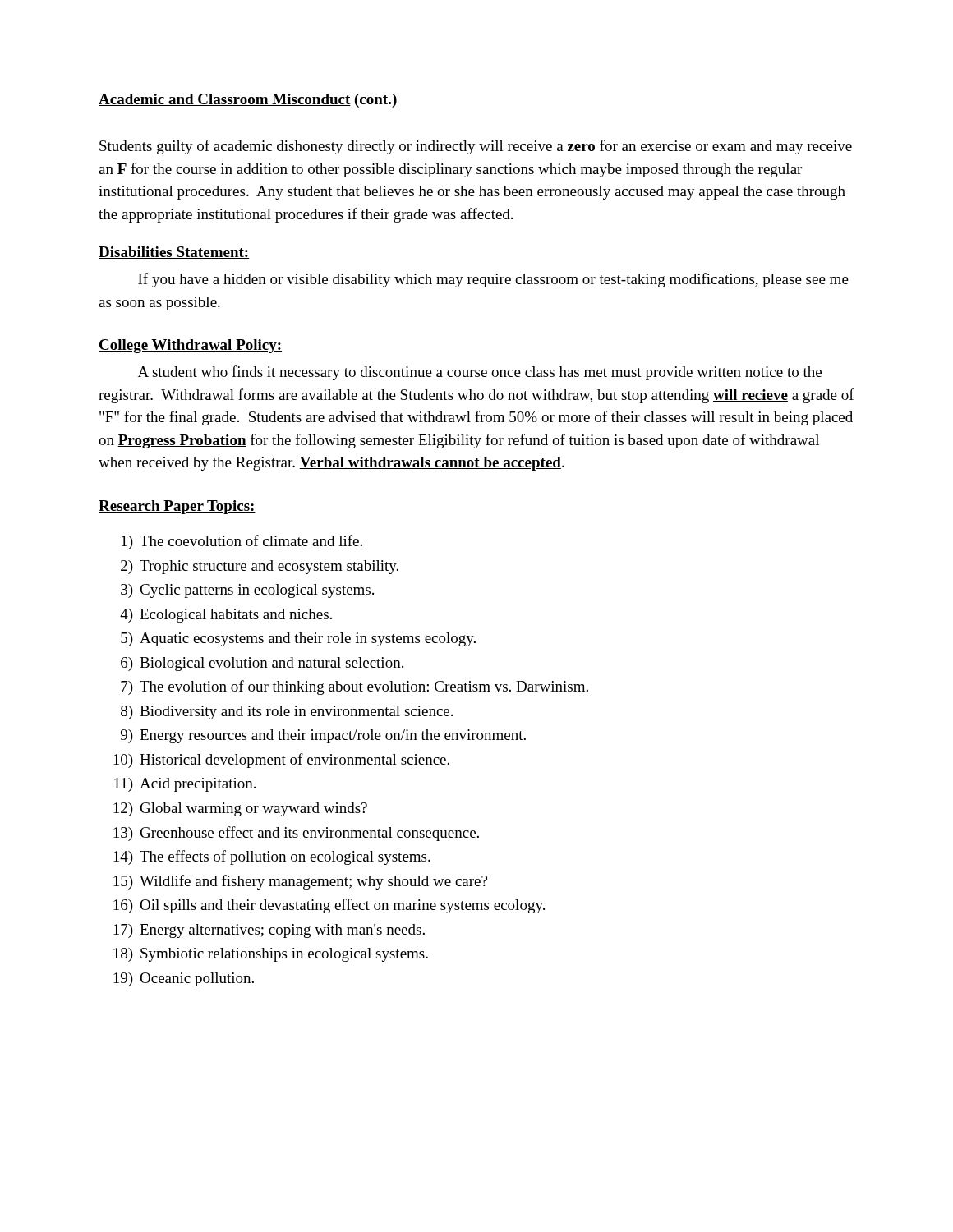Point to the block beginning "Students guilty of"
Screen dimensions: 1232x953
[x=475, y=180]
